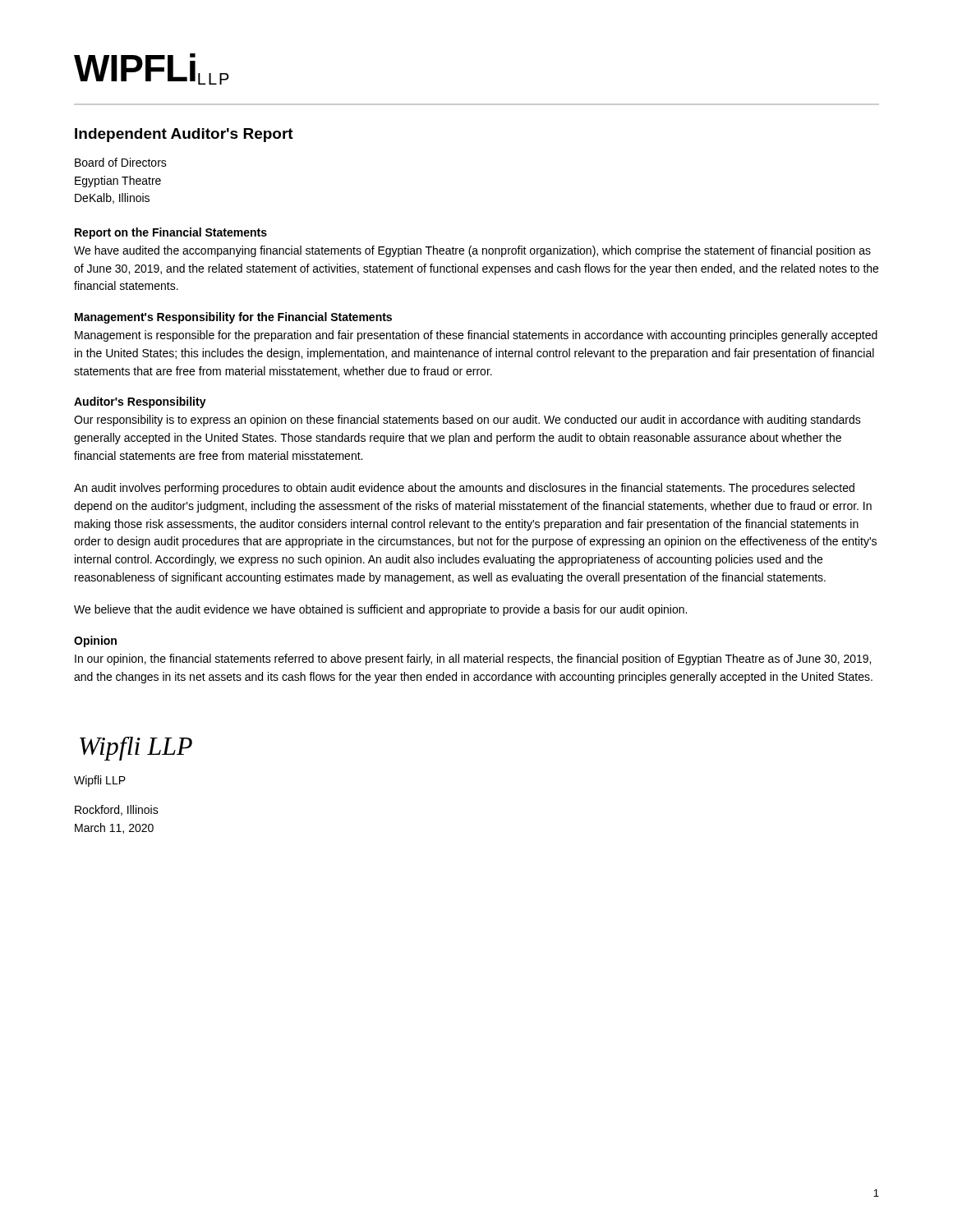Find the text block containing "Management is responsible for the preparation and"

tap(476, 353)
